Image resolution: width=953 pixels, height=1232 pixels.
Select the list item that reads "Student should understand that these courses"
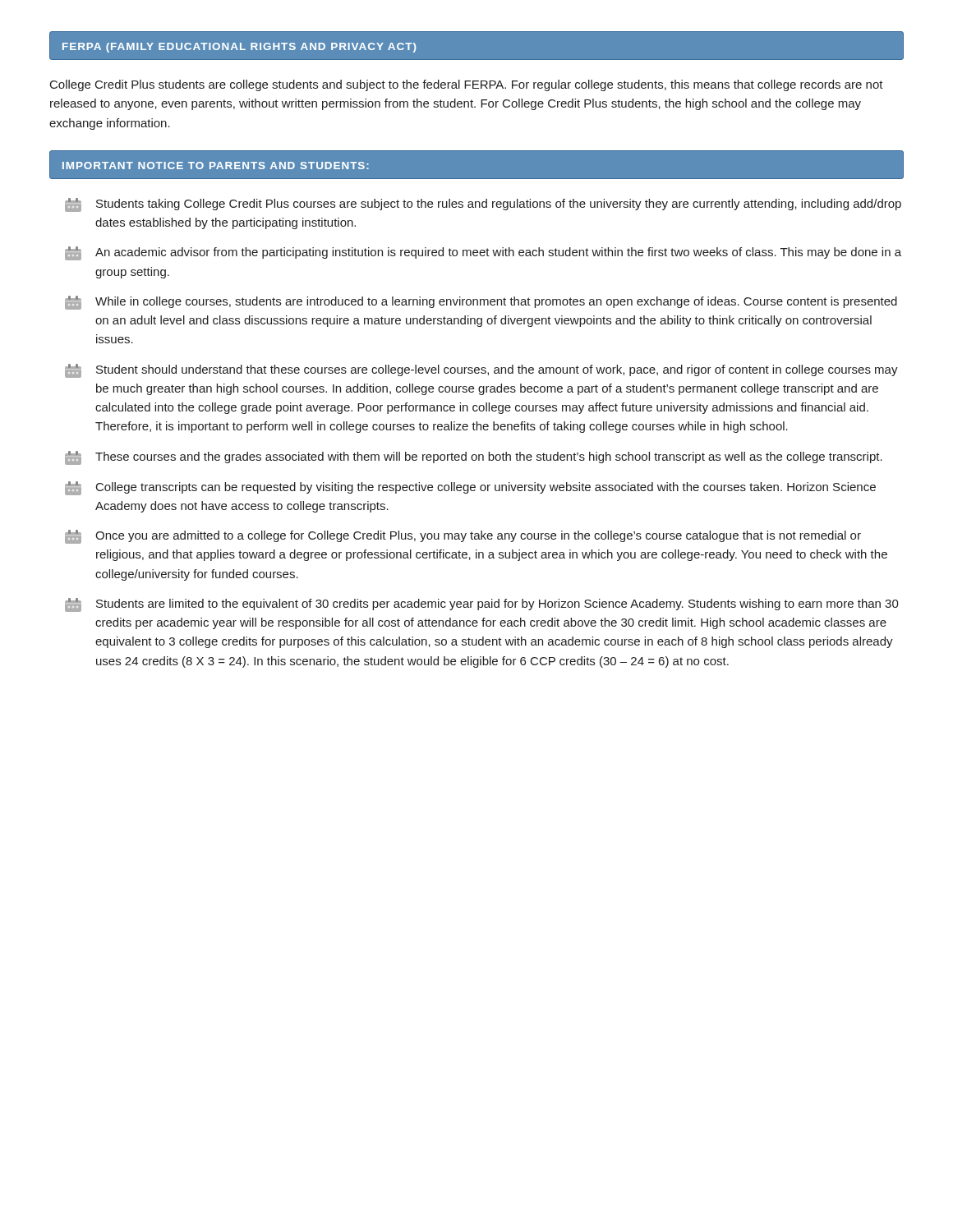(x=484, y=398)
